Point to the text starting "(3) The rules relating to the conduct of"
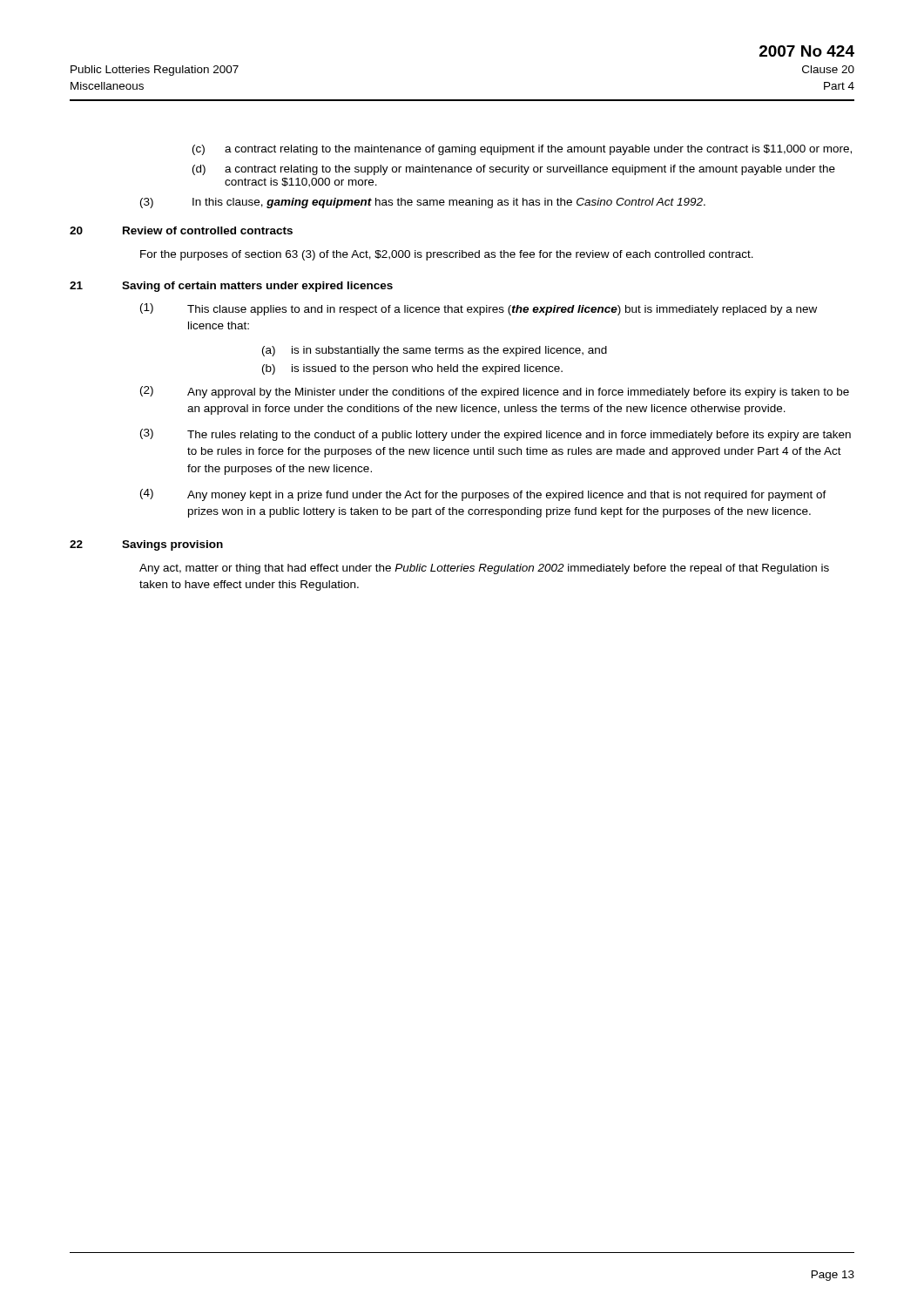 (x=497, y=452)
